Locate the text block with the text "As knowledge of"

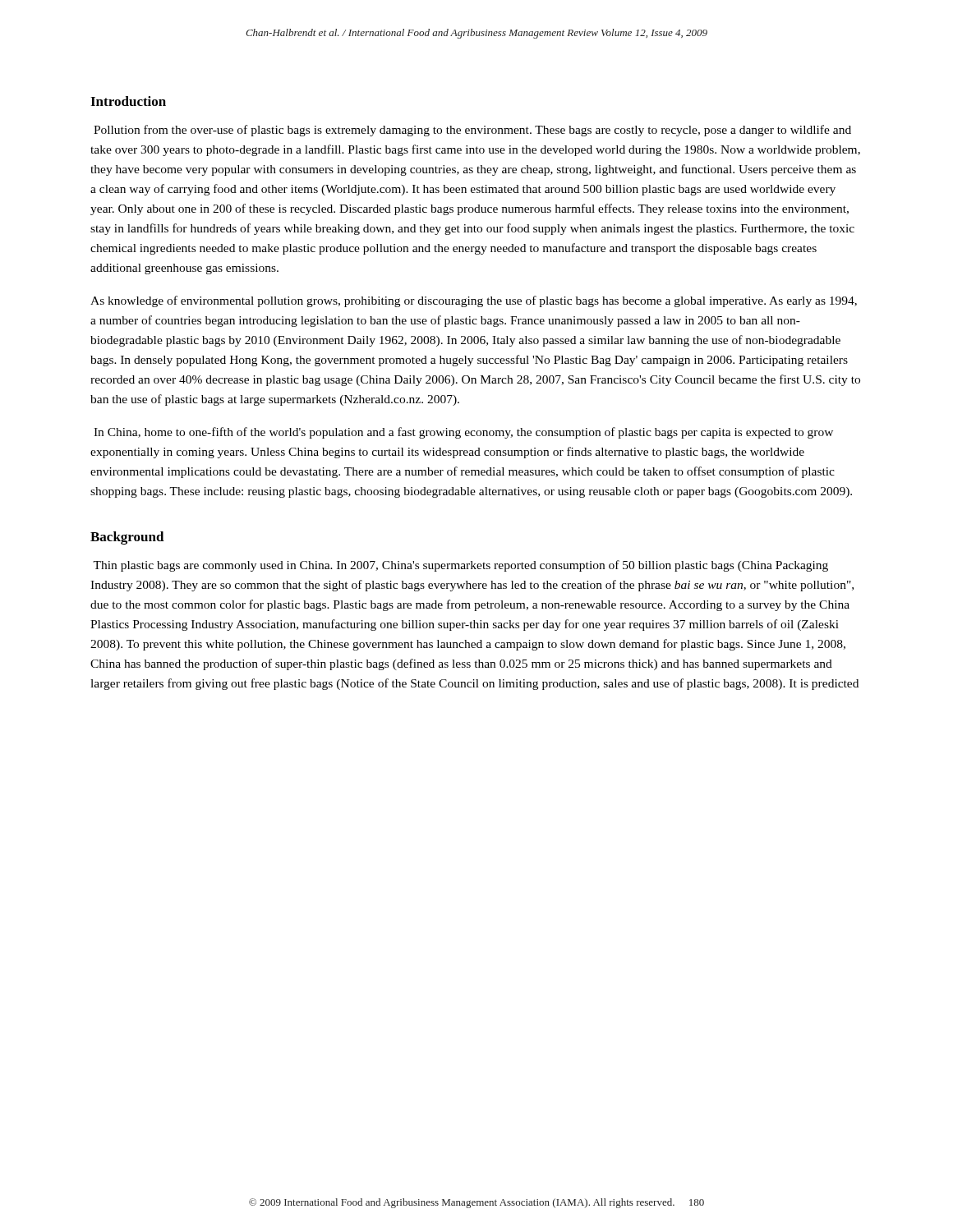476,350
